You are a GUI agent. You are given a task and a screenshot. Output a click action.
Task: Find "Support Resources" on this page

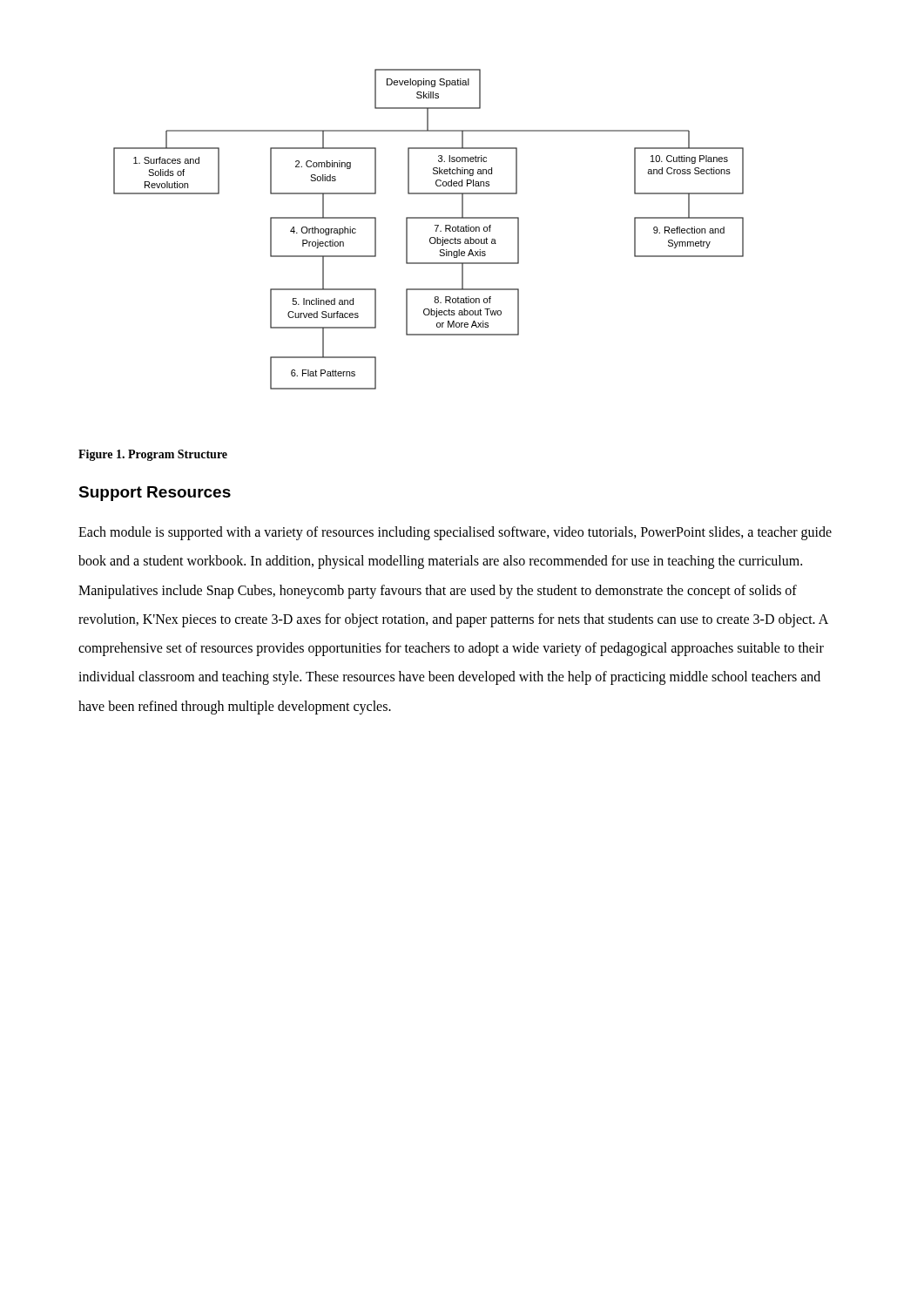point(155,492)
